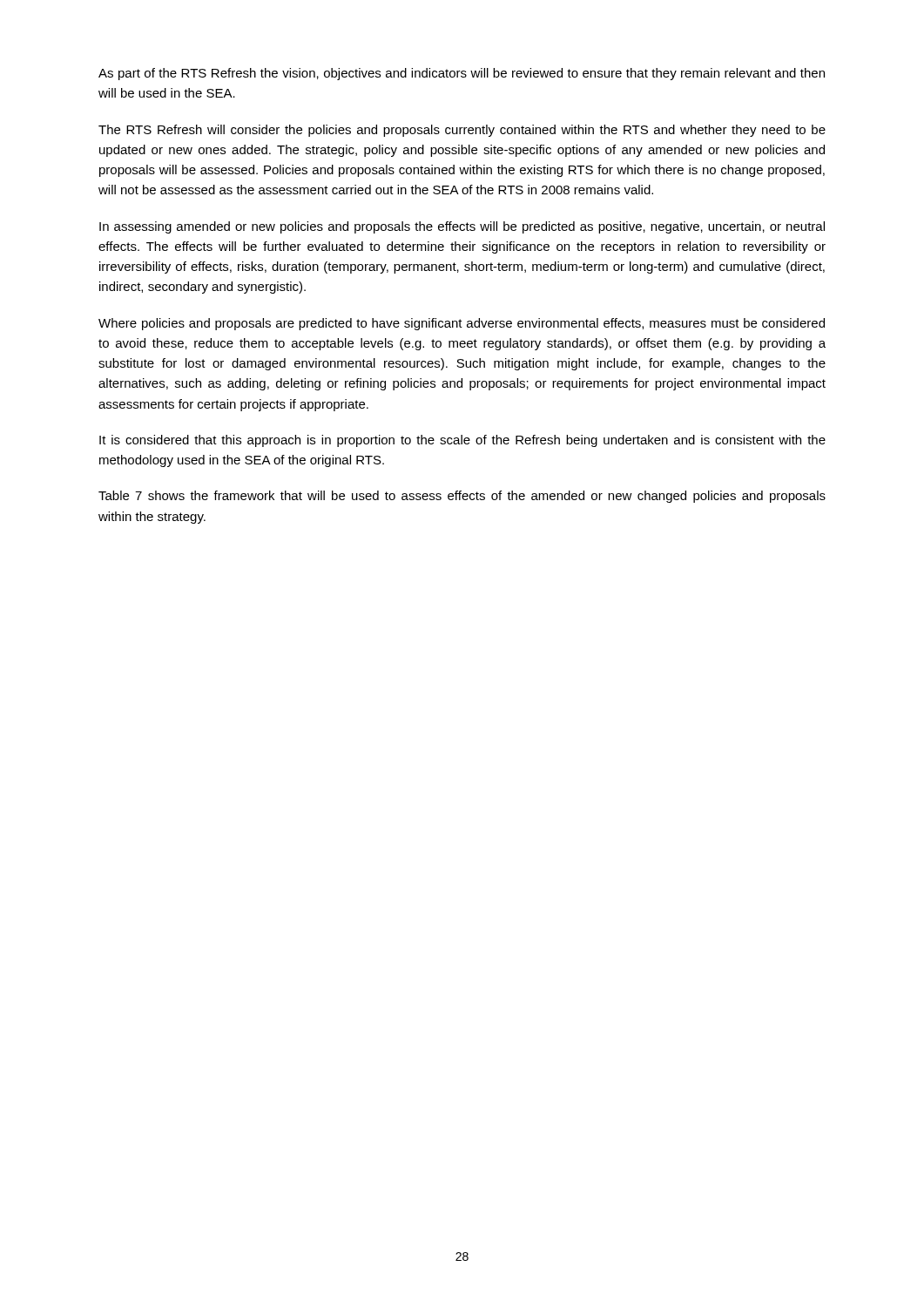Image resolution: width=924 pixels, height=1307 pixels.
Task: Point to the block starting "In assessing amended or new policies"
Action: point(462,256)
